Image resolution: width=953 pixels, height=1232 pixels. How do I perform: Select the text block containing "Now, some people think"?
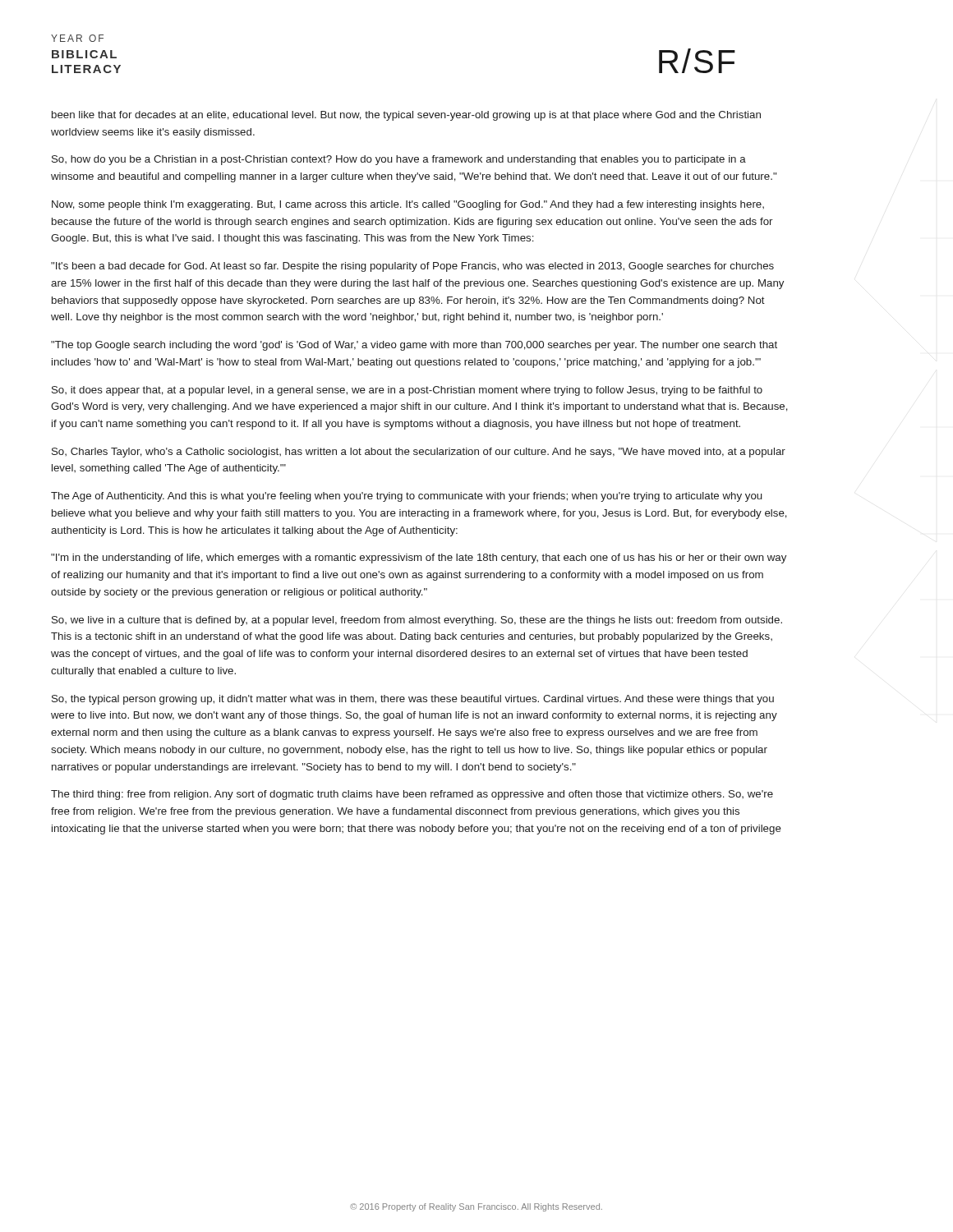click(412, 221)
